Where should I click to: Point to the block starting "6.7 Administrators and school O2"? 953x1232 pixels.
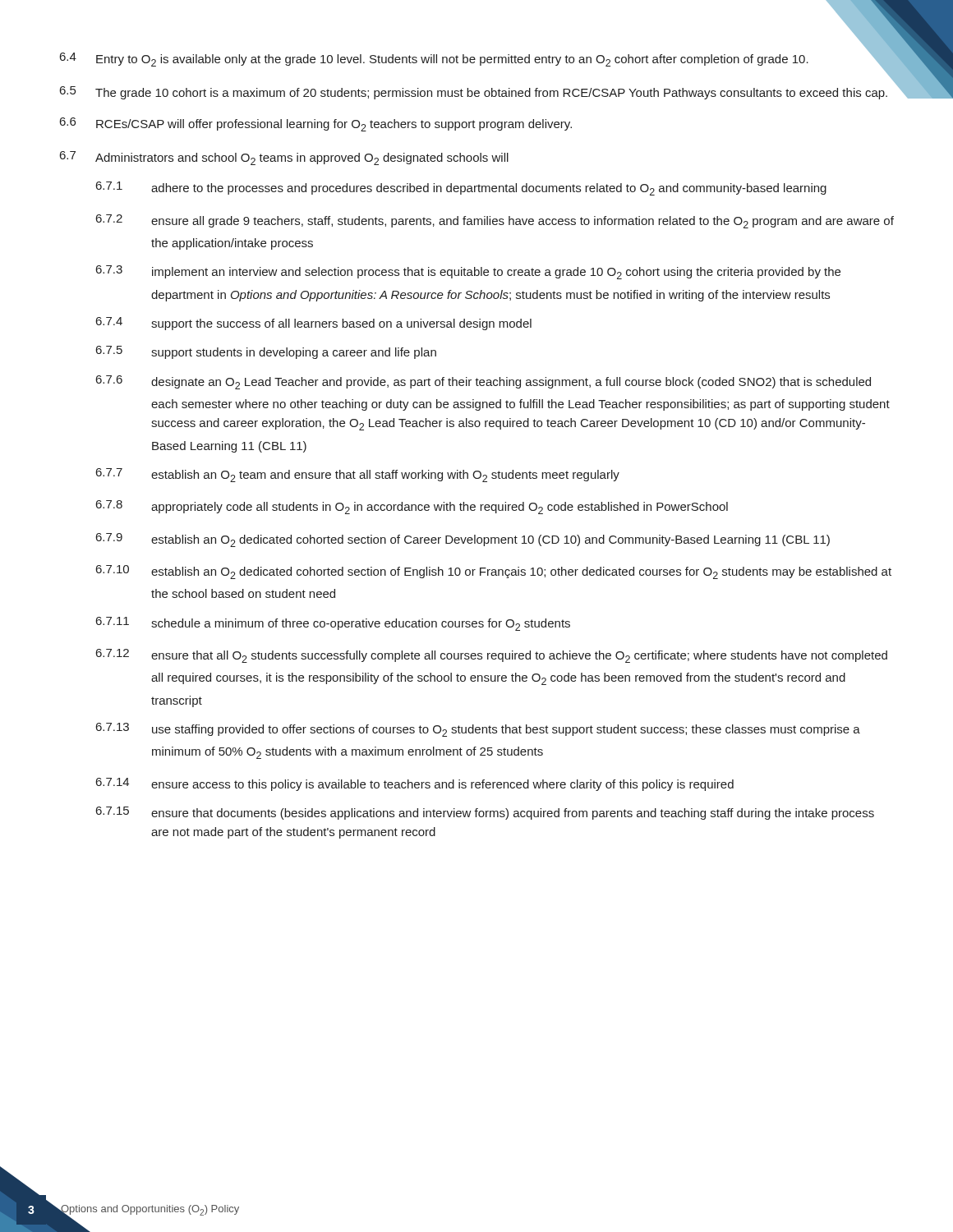(x=476, y=159)
